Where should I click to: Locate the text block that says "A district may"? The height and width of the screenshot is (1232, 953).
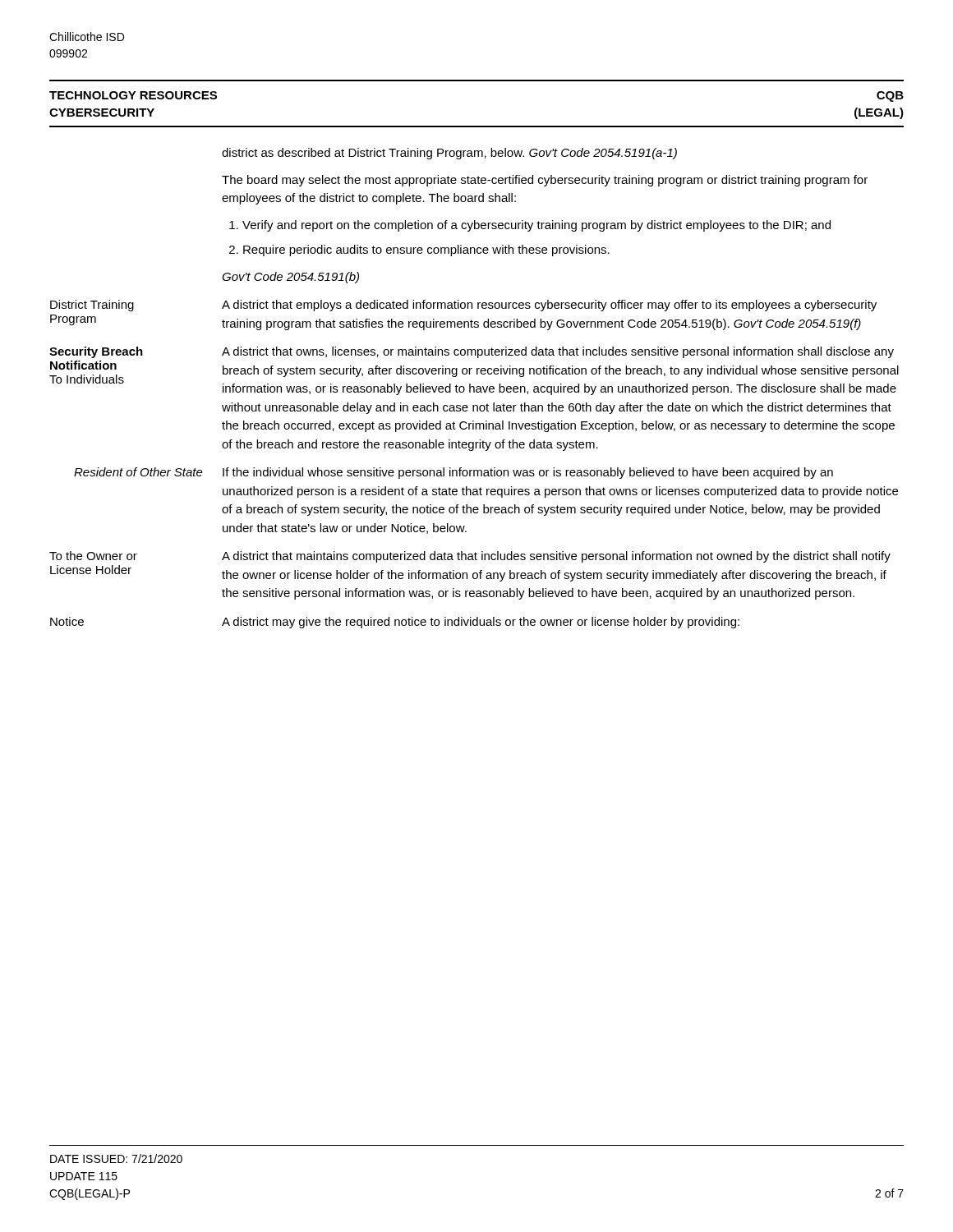click(x=563, y=622)
